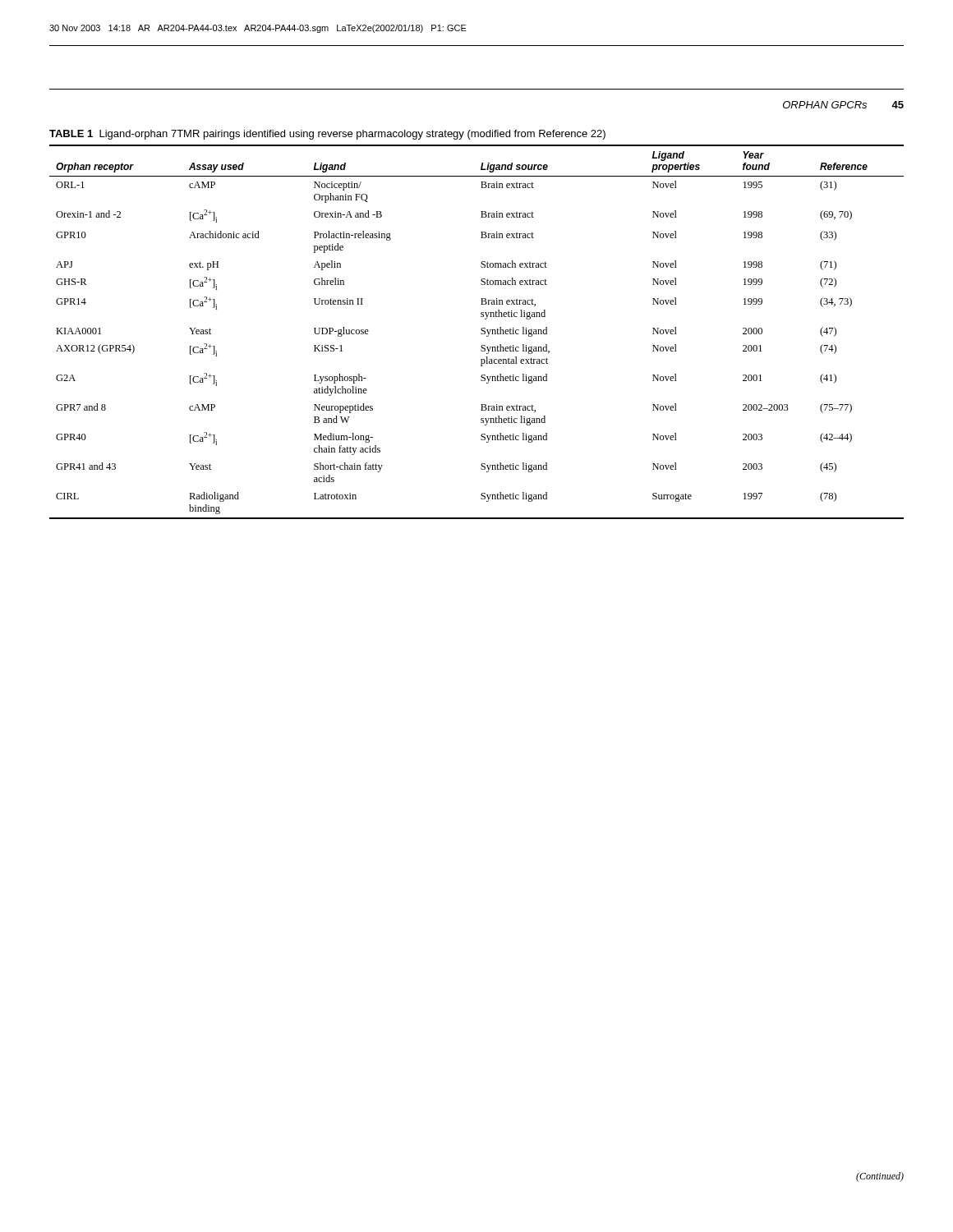Click on the caption containing "TABLE 1 Ligand-orphan 7TMR pairings identified using reverse"
Screen dimensions: 1232x953
(328, 133)
